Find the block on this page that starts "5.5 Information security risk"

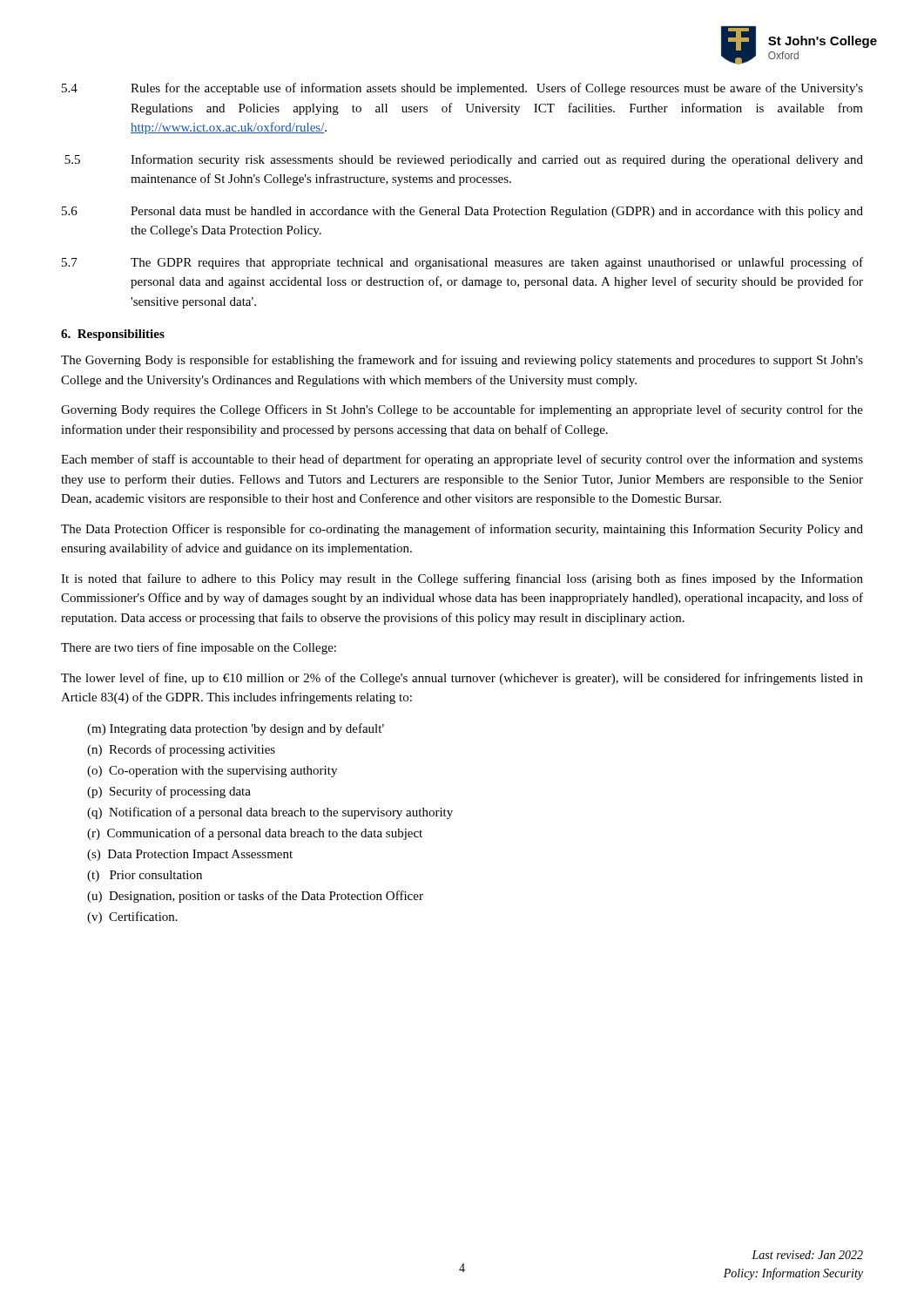(x=462, y=169)
